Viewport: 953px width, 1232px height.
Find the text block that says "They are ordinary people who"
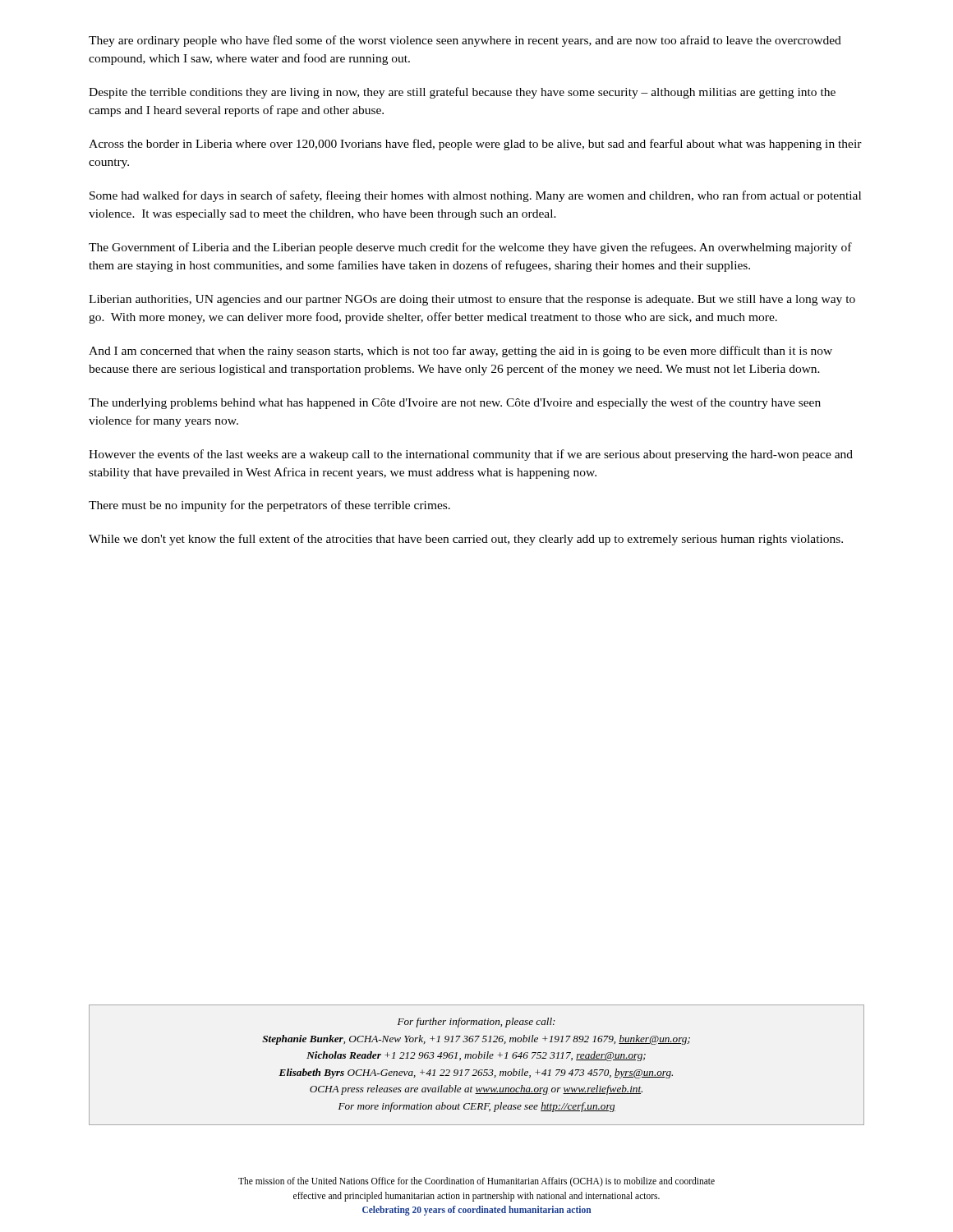465,49
